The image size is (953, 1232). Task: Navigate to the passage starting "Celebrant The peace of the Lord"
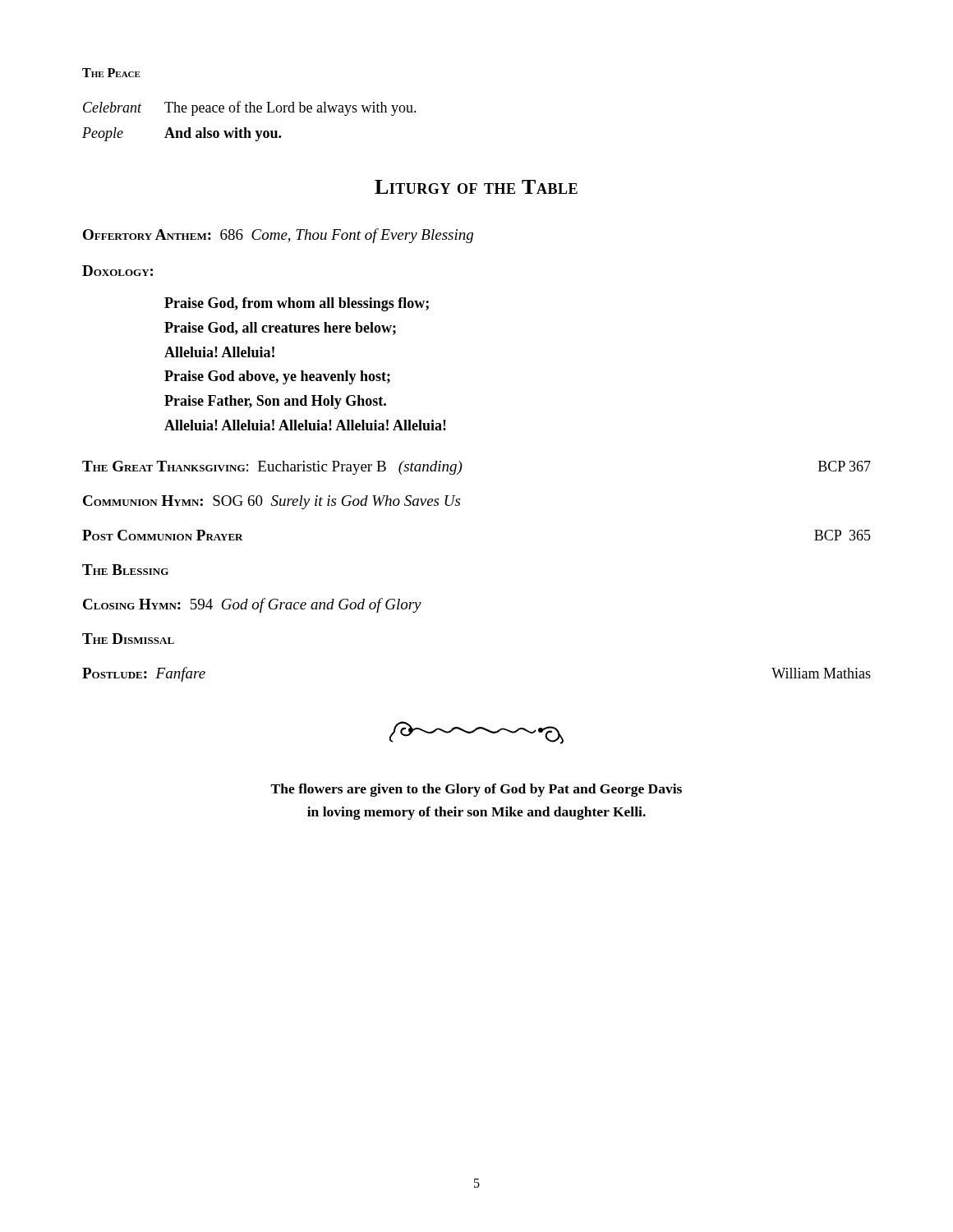coord(250,108)
